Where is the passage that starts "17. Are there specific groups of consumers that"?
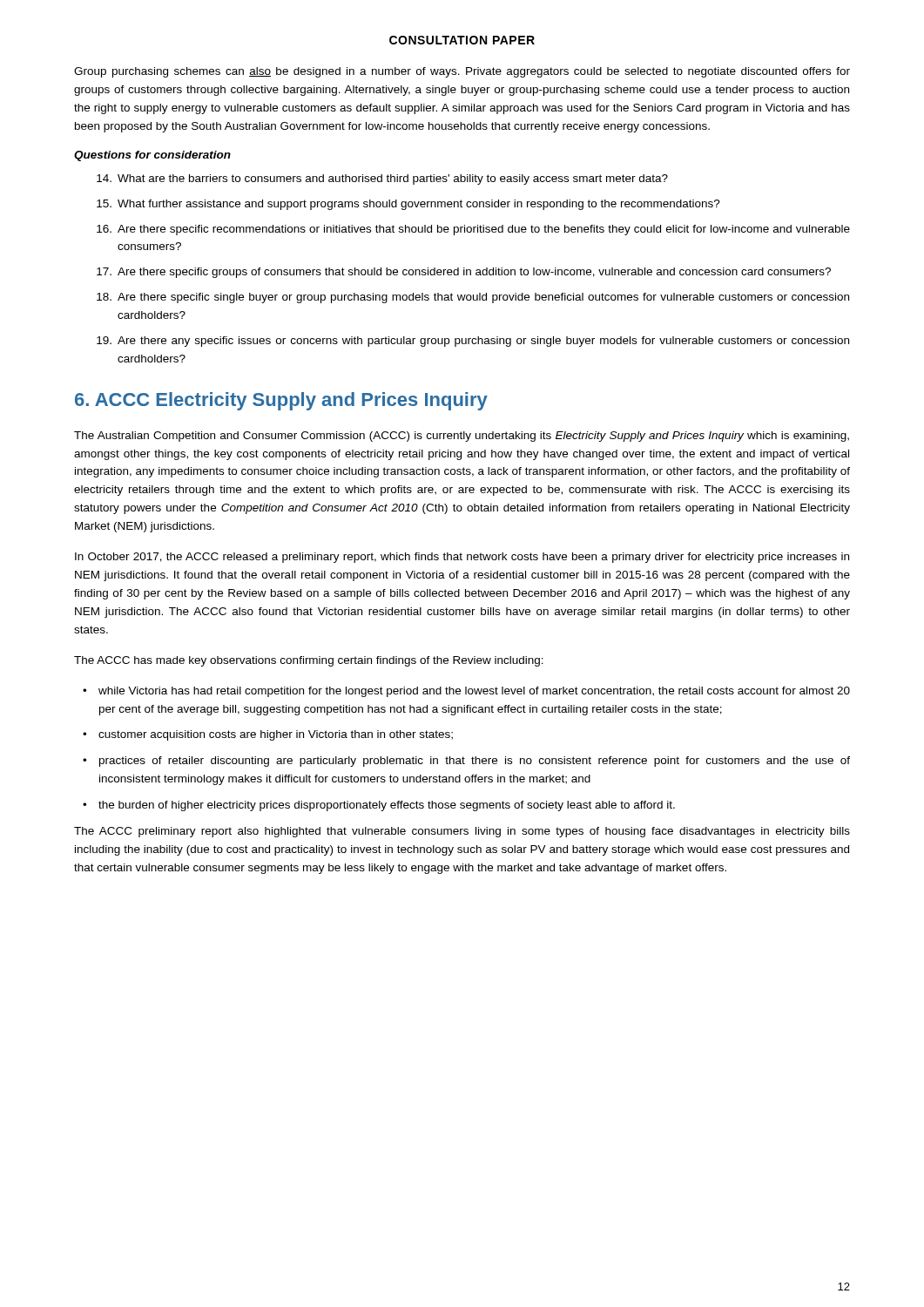This screenshot has height=1307, width=924. coord(453,273)
